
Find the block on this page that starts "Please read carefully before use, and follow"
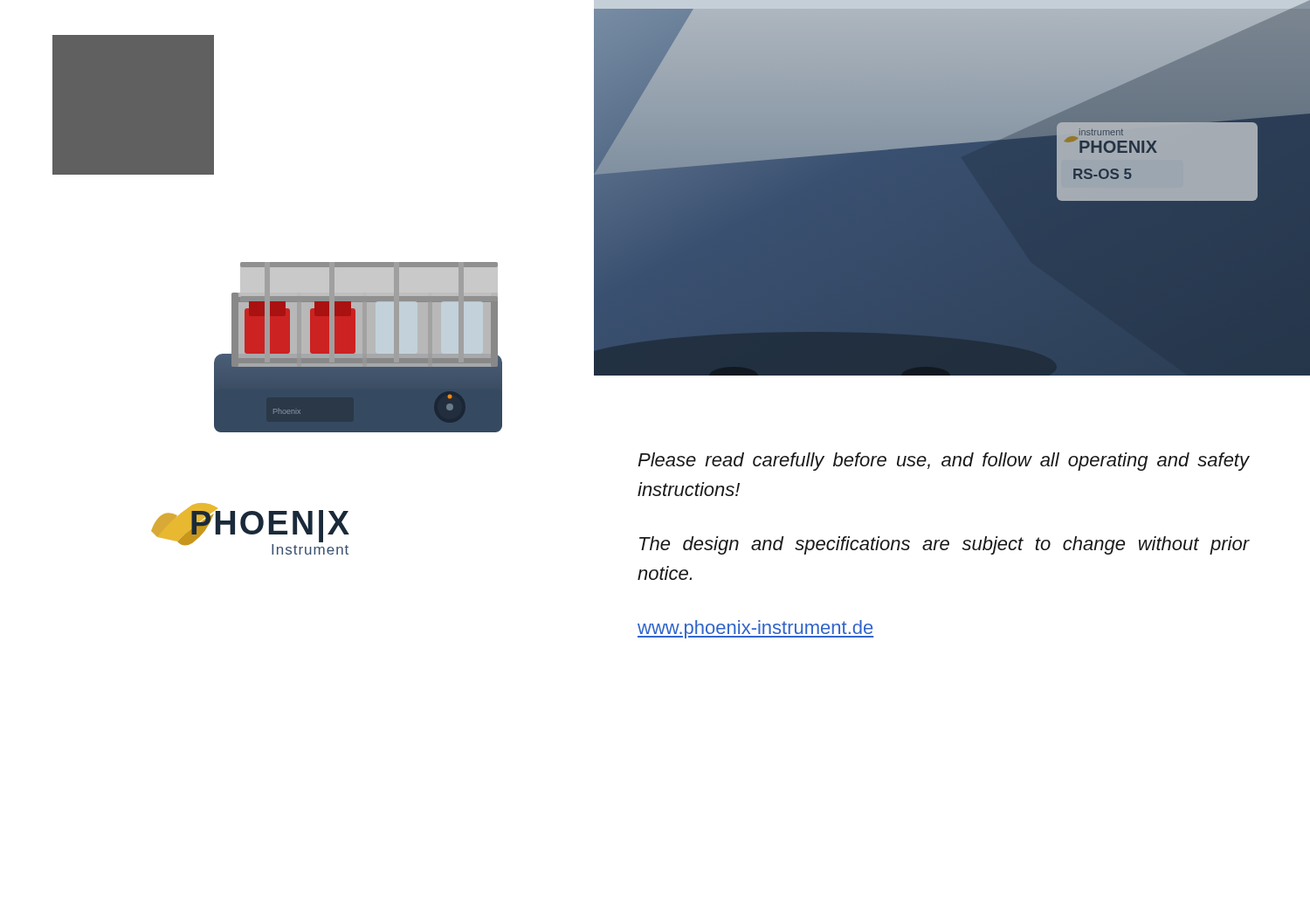[x=943, y=544]
